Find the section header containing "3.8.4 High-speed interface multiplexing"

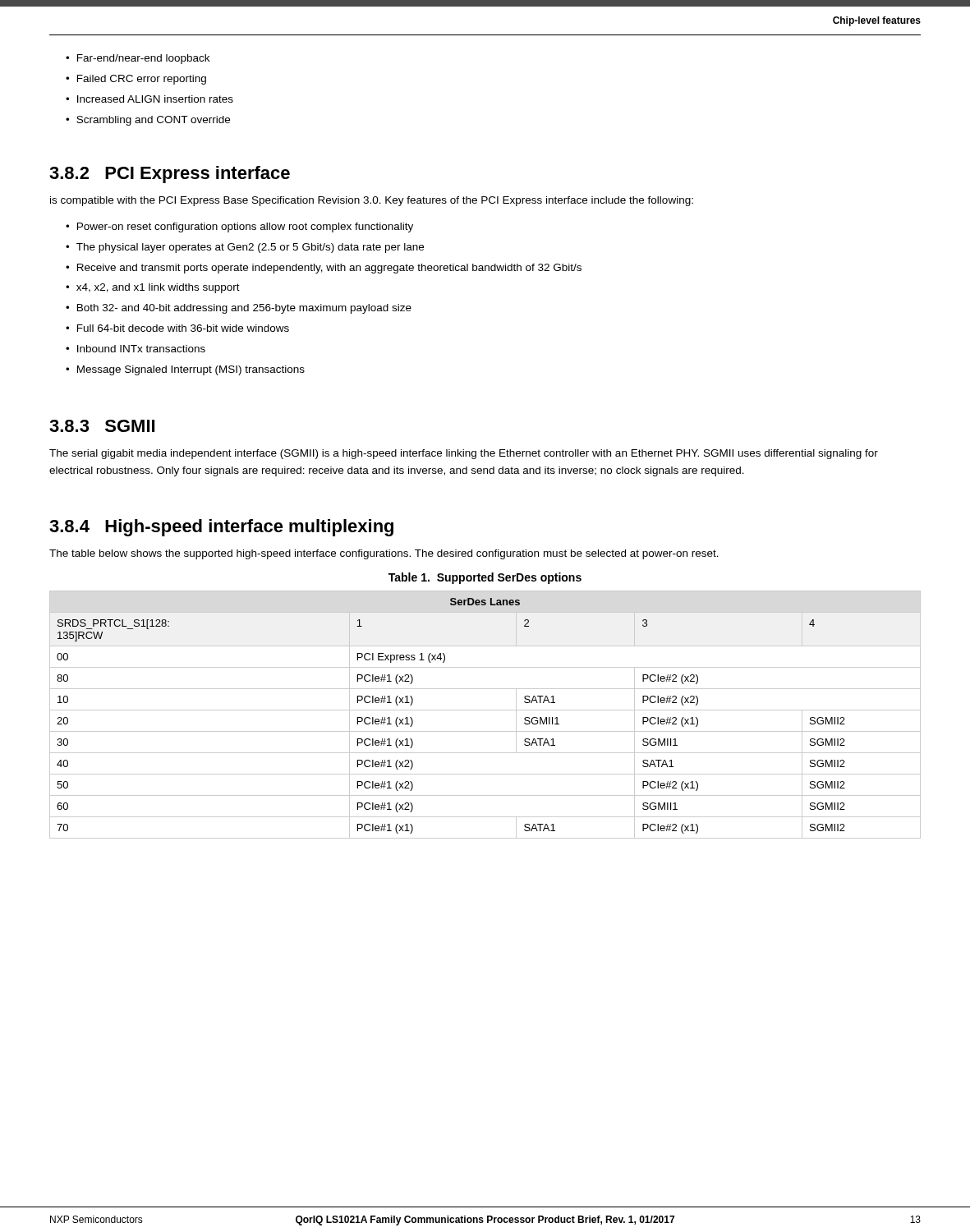(222, 526)
